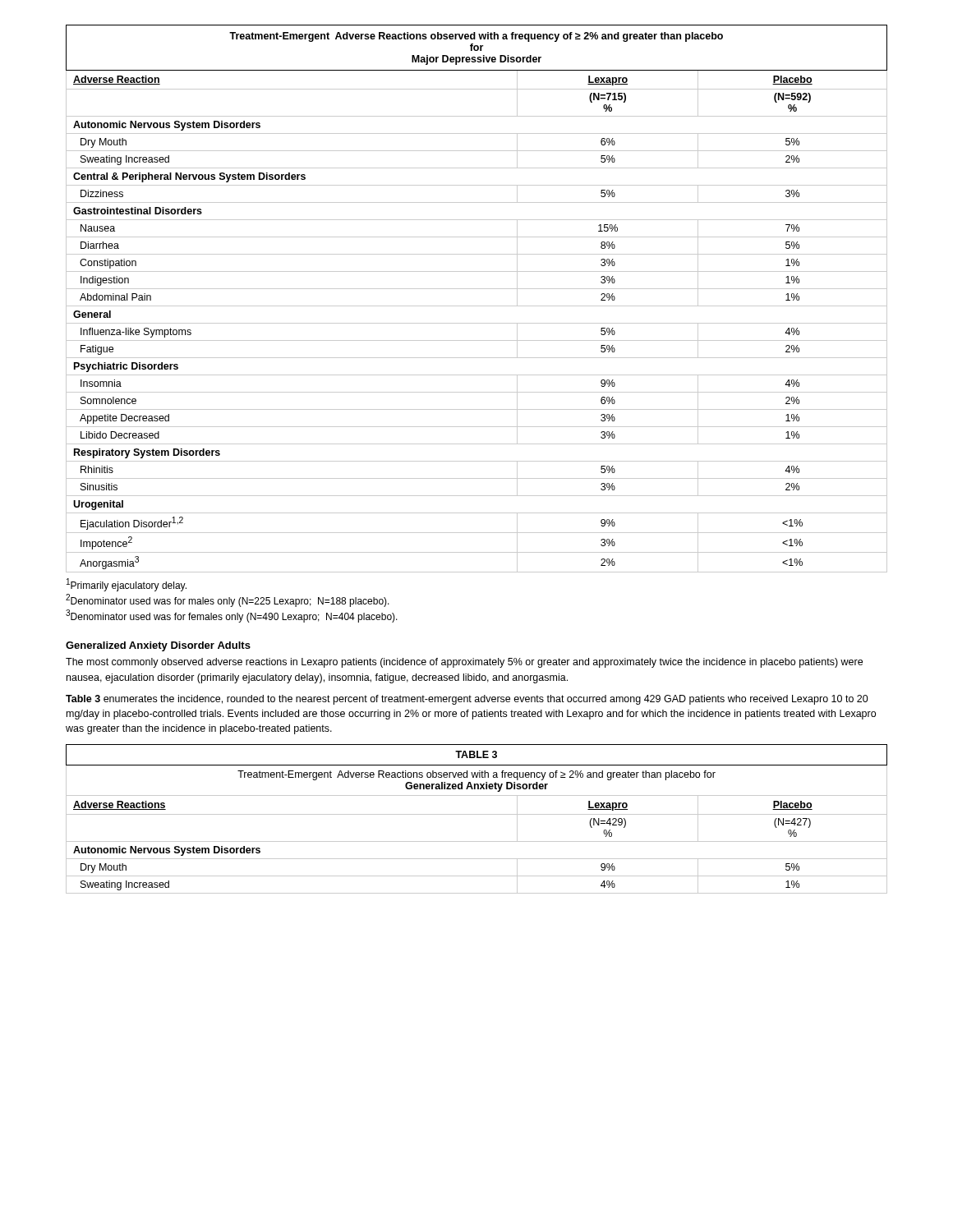Point to the block beginning "3Denominator used was"

(232, 616)
